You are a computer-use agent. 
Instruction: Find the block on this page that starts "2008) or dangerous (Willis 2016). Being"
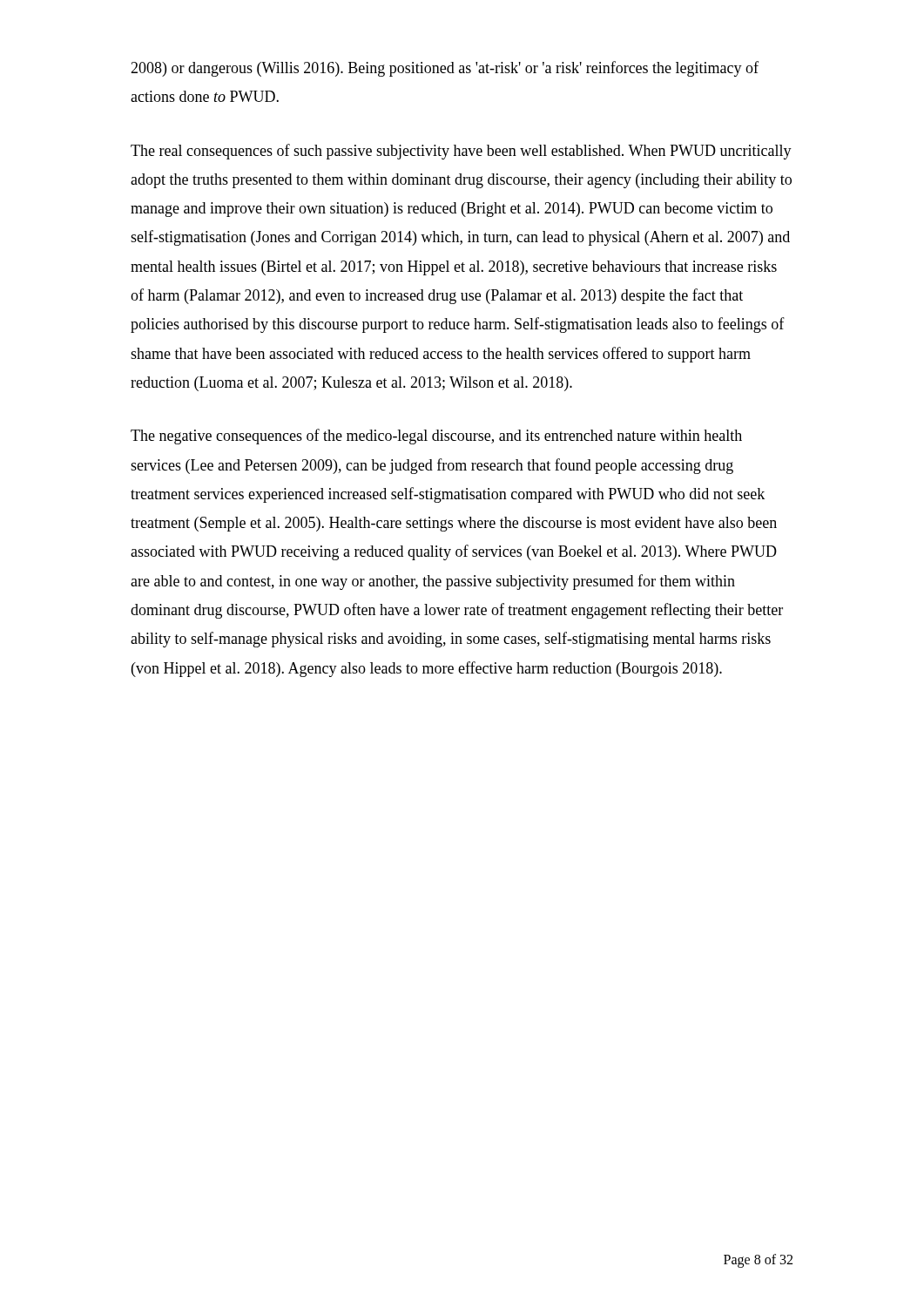point(445,82)
